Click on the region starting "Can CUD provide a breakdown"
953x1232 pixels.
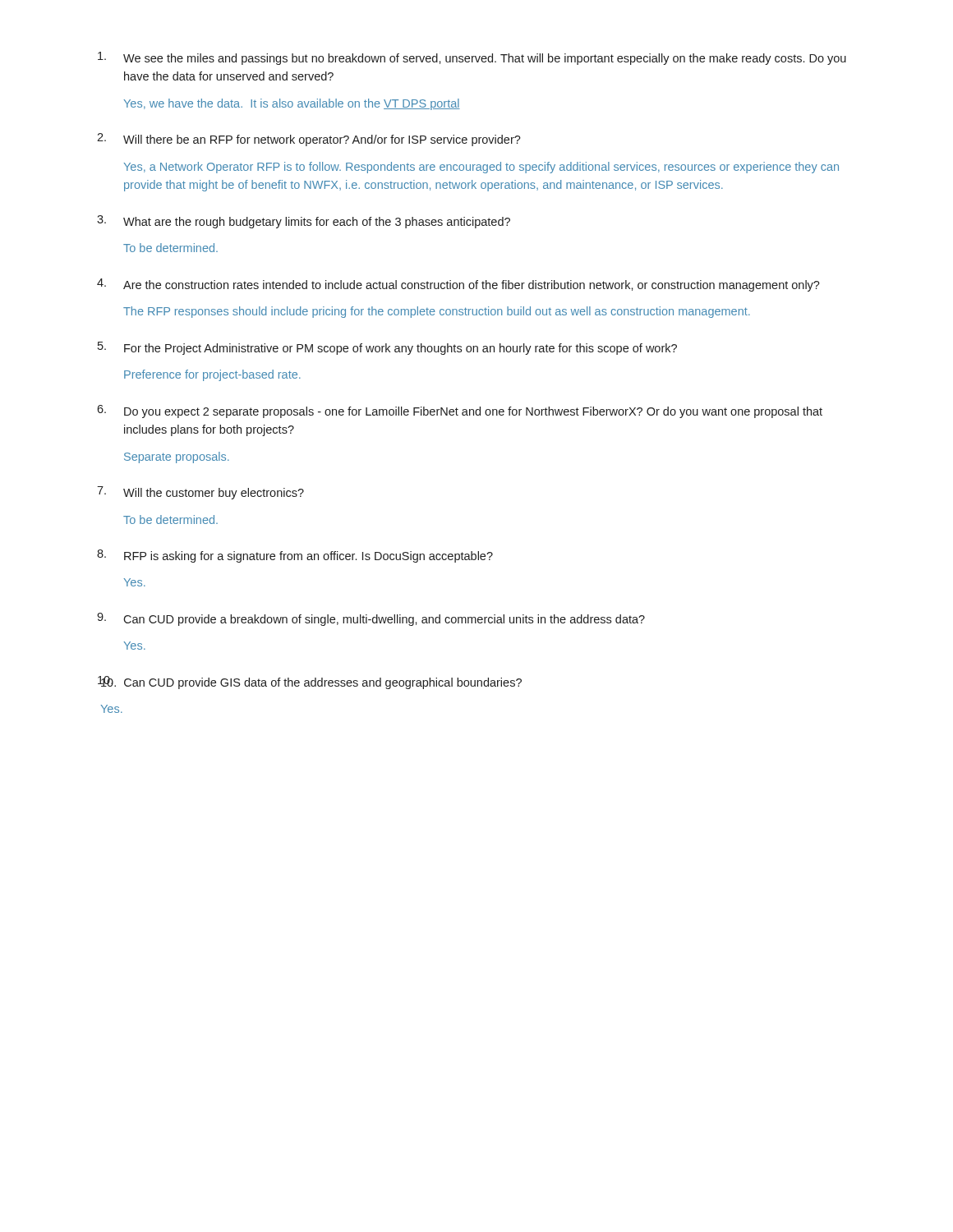click(489, 633)
